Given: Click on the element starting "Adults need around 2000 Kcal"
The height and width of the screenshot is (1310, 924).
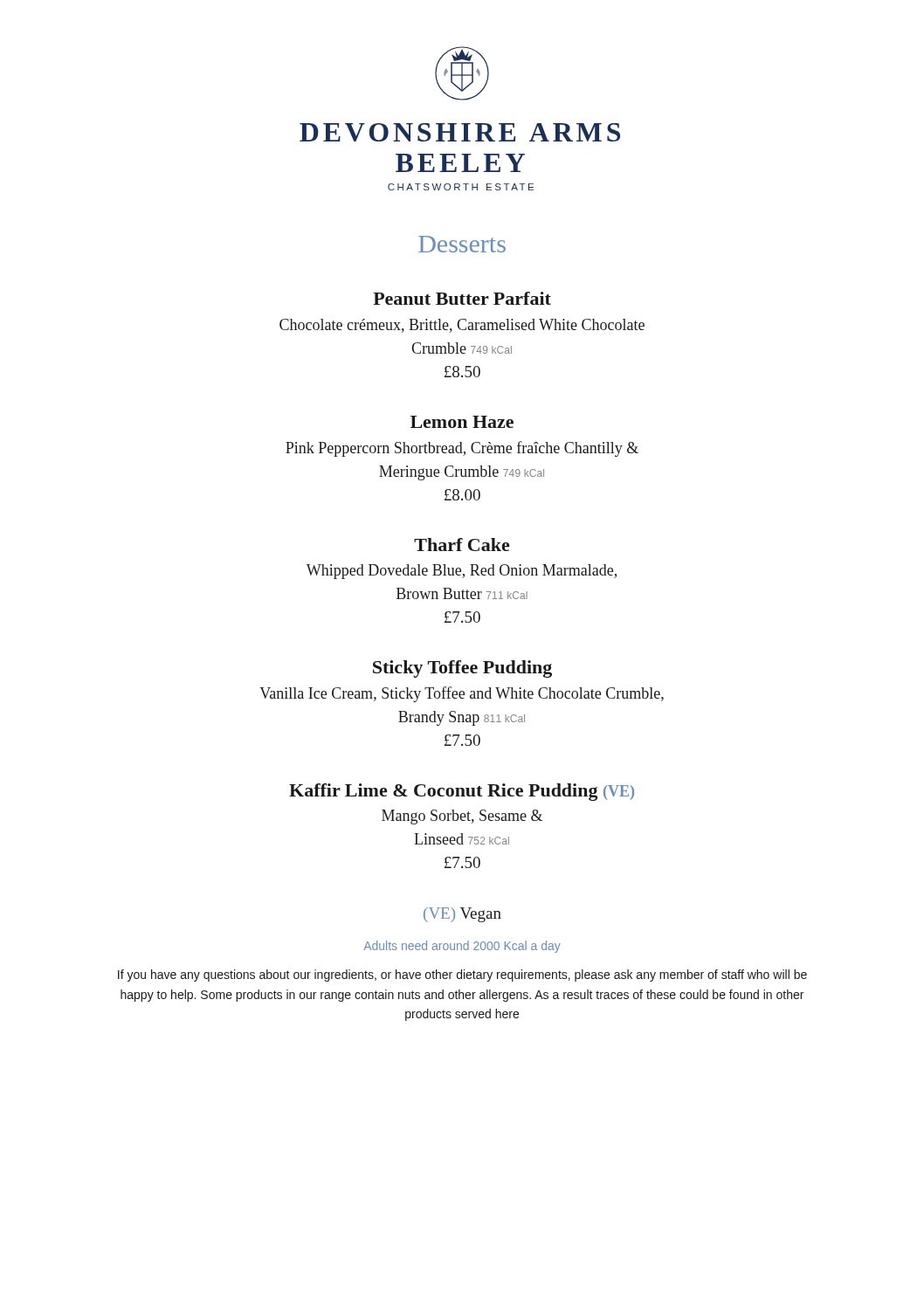Looking at the screenshot, I should (462, 946).
